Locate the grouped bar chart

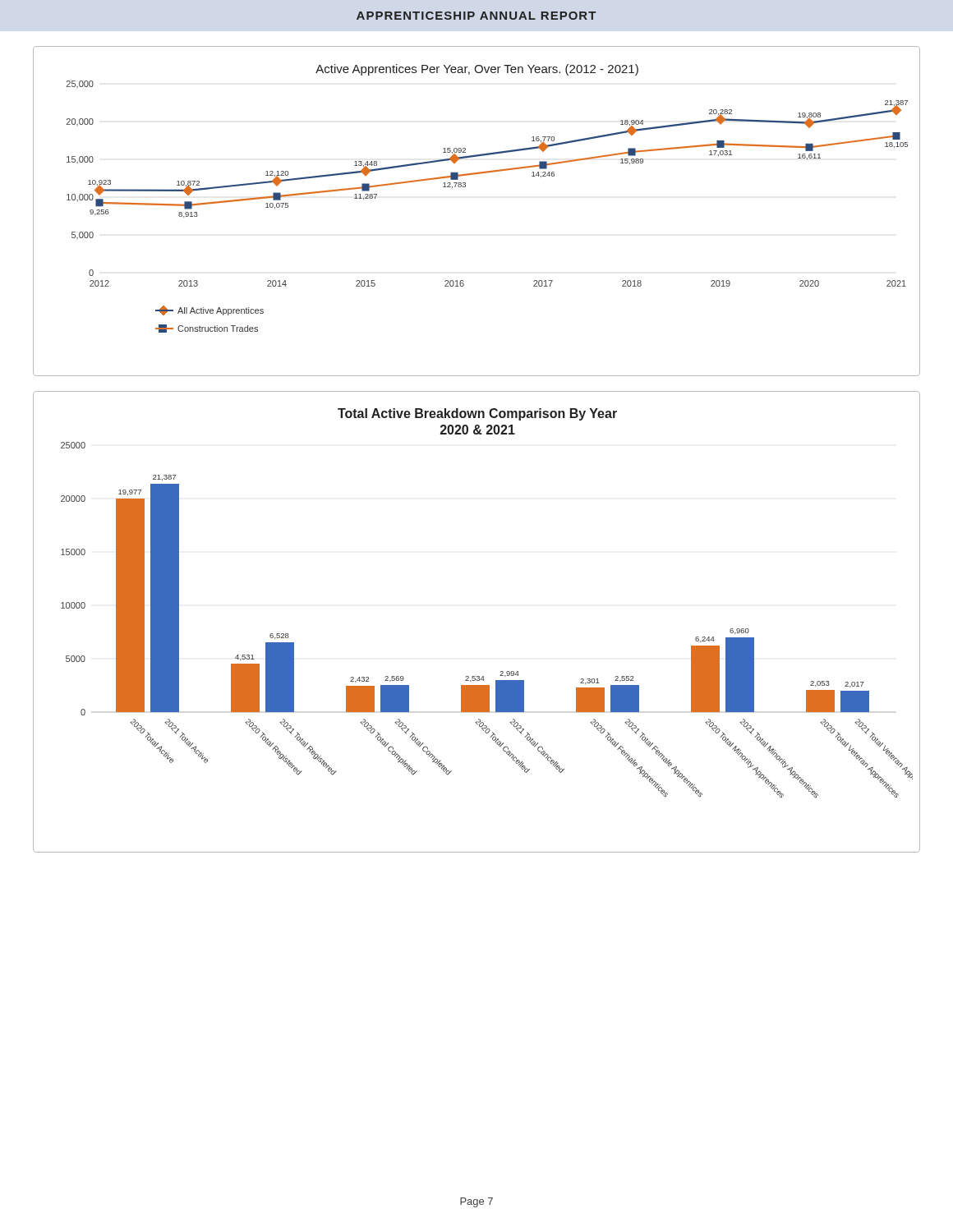point(476,622)
